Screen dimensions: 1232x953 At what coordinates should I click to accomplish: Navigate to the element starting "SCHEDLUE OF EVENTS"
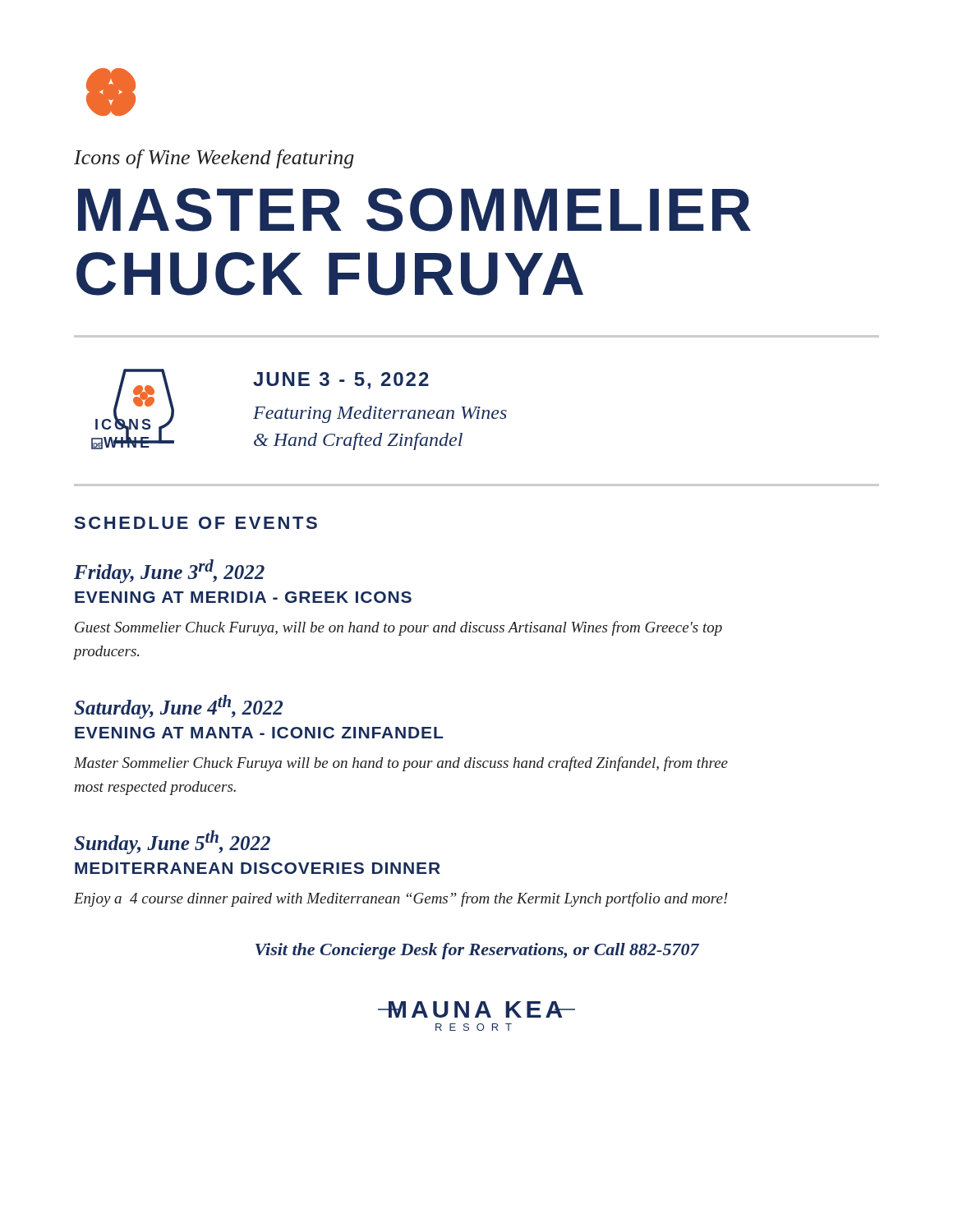tap(197, 523)
